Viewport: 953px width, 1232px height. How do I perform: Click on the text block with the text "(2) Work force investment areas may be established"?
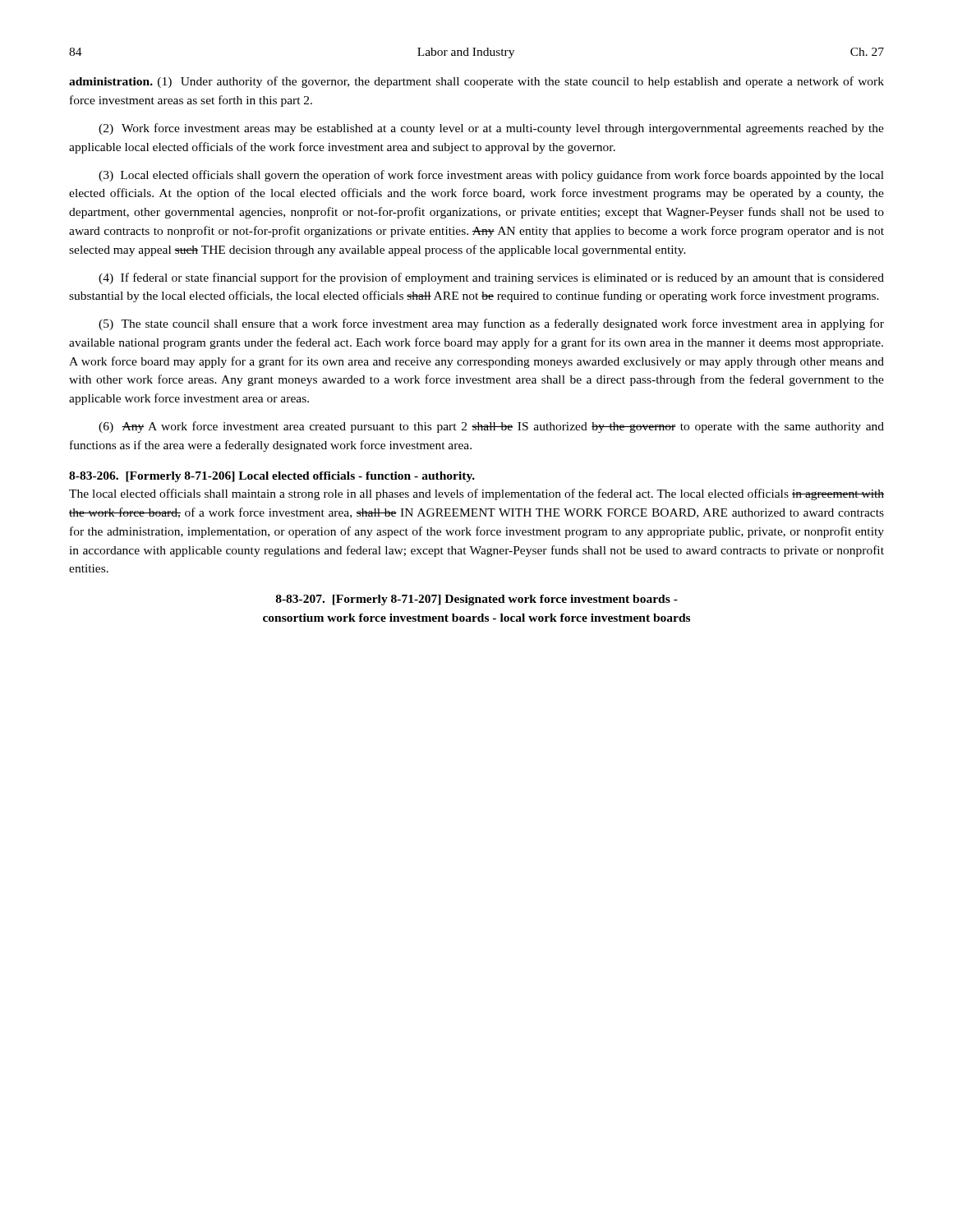point(476,137)
